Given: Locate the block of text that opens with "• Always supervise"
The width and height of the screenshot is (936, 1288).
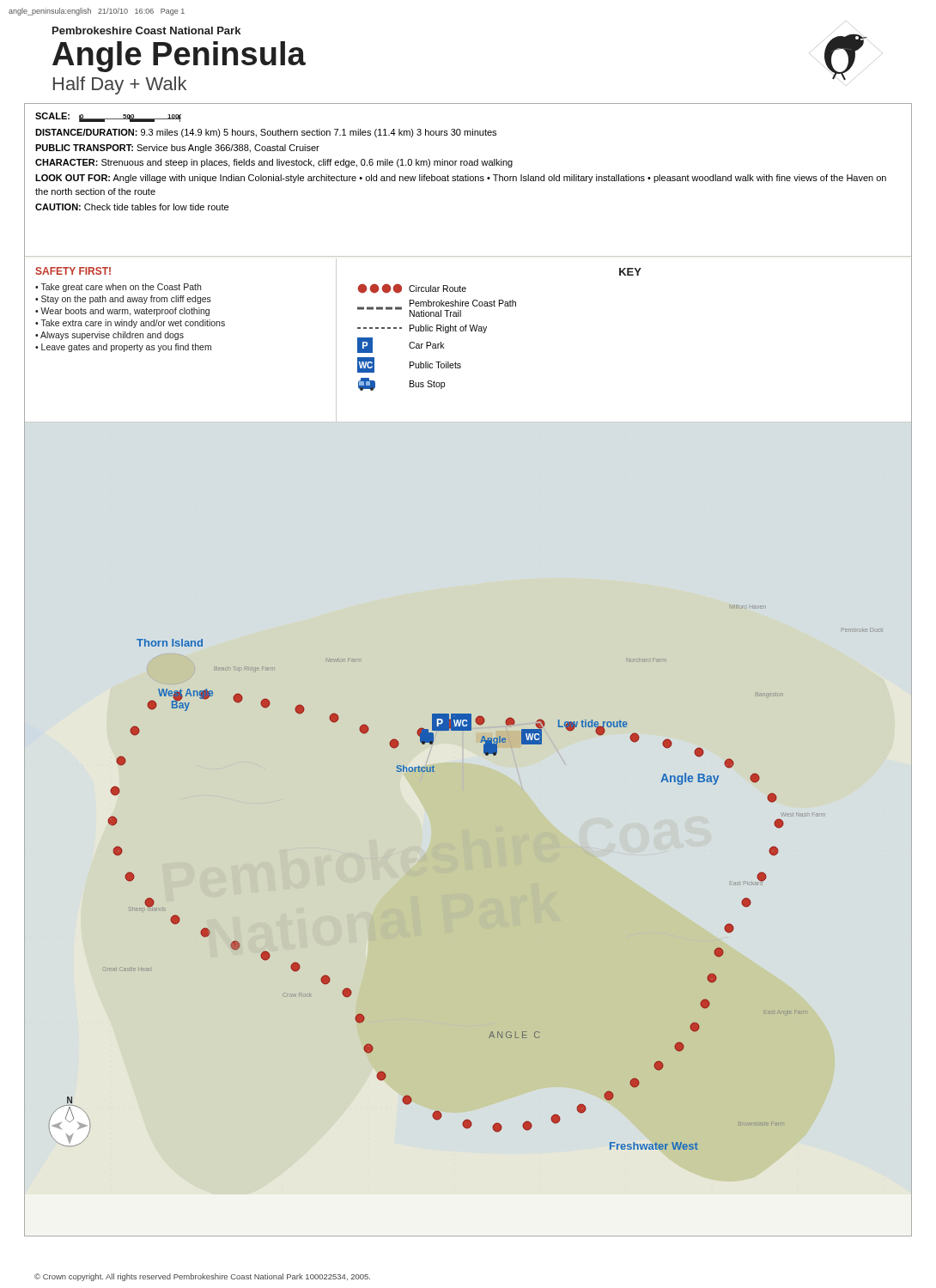Looking at the screenshot, I should pos(109,335).
